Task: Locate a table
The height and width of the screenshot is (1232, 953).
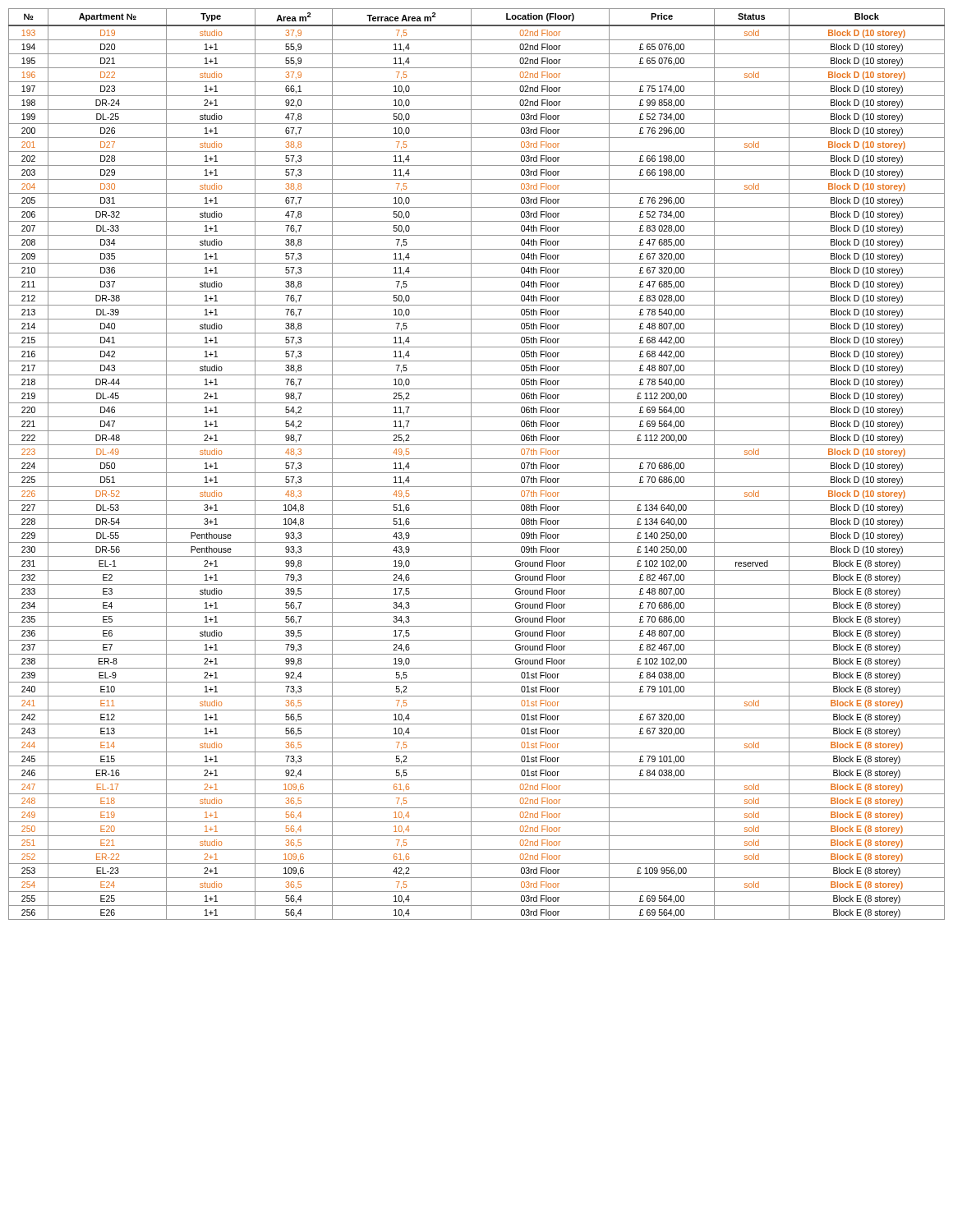Action: (x=476, y=464)
